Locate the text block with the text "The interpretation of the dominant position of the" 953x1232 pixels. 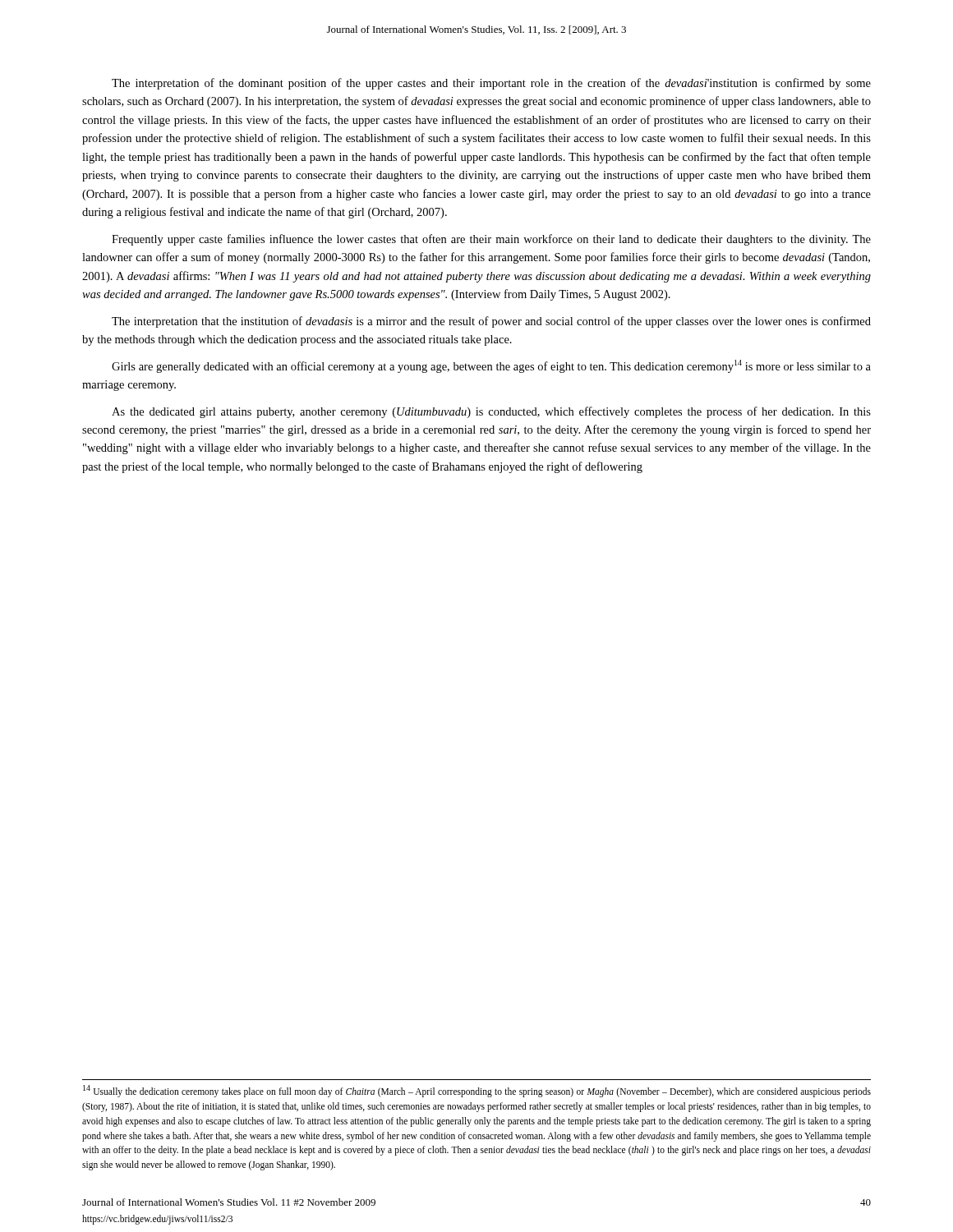476,148
